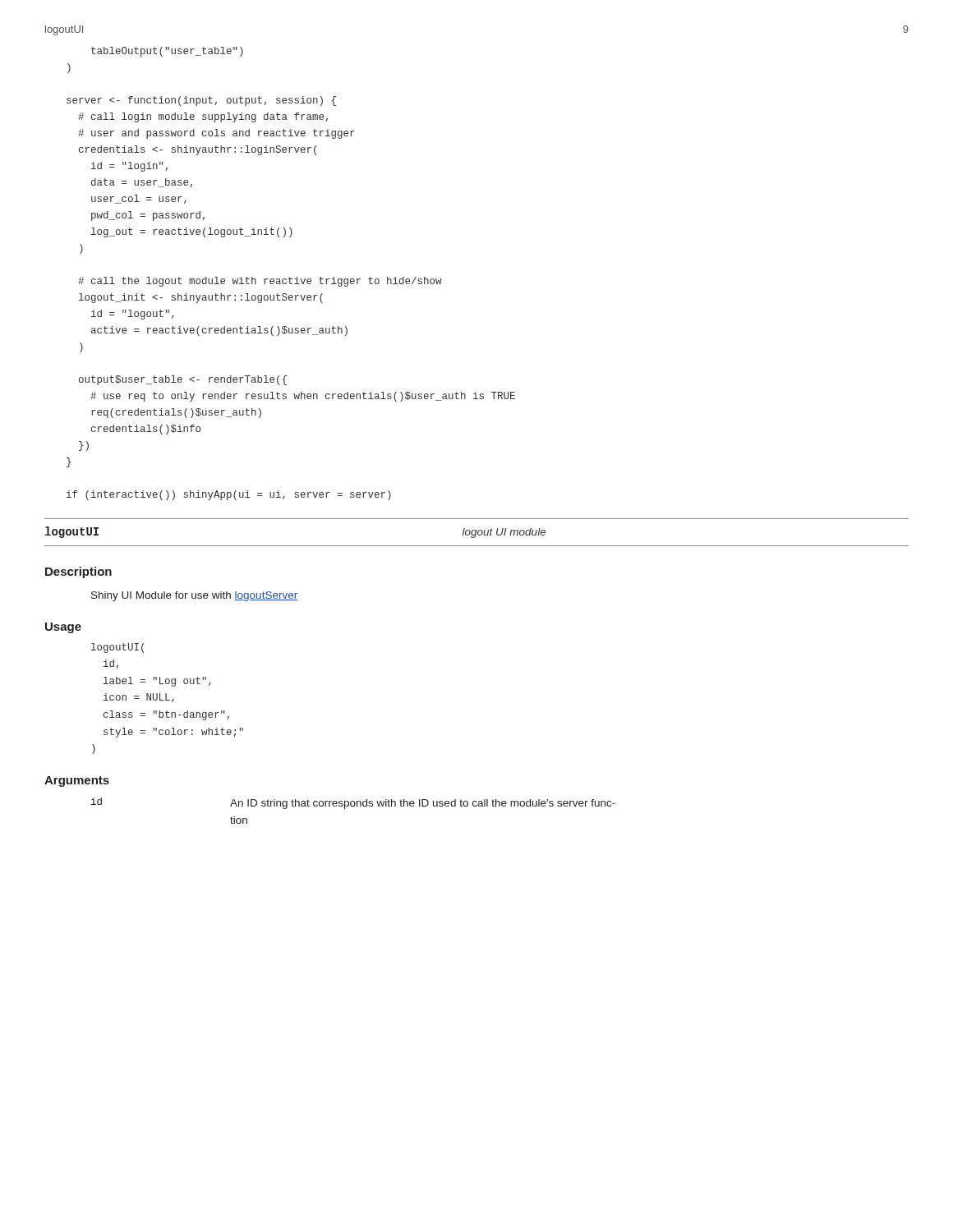Select the text block that says "id An ID string that corresponds with the"

476,812
